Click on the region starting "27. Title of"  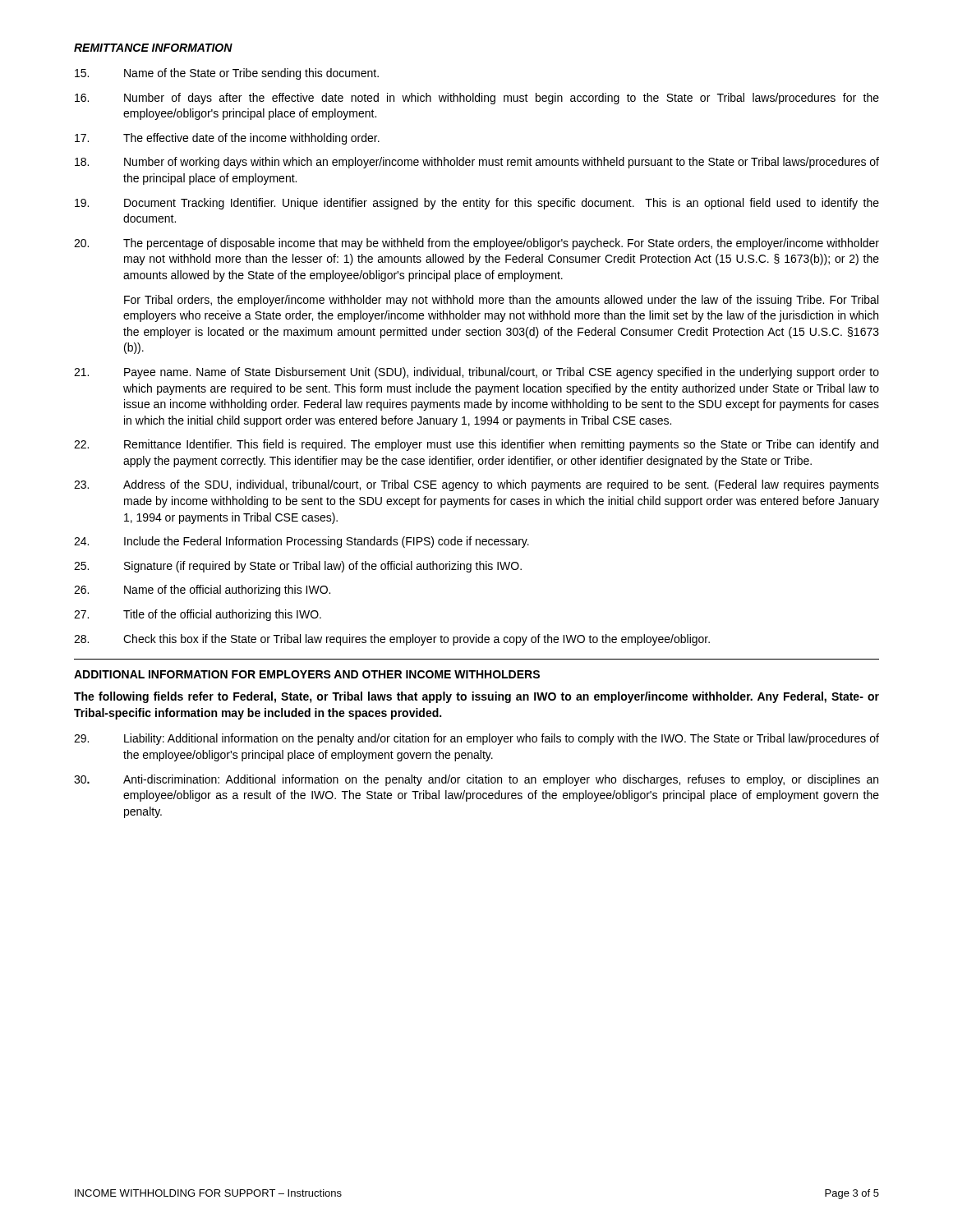coord(198,615)
